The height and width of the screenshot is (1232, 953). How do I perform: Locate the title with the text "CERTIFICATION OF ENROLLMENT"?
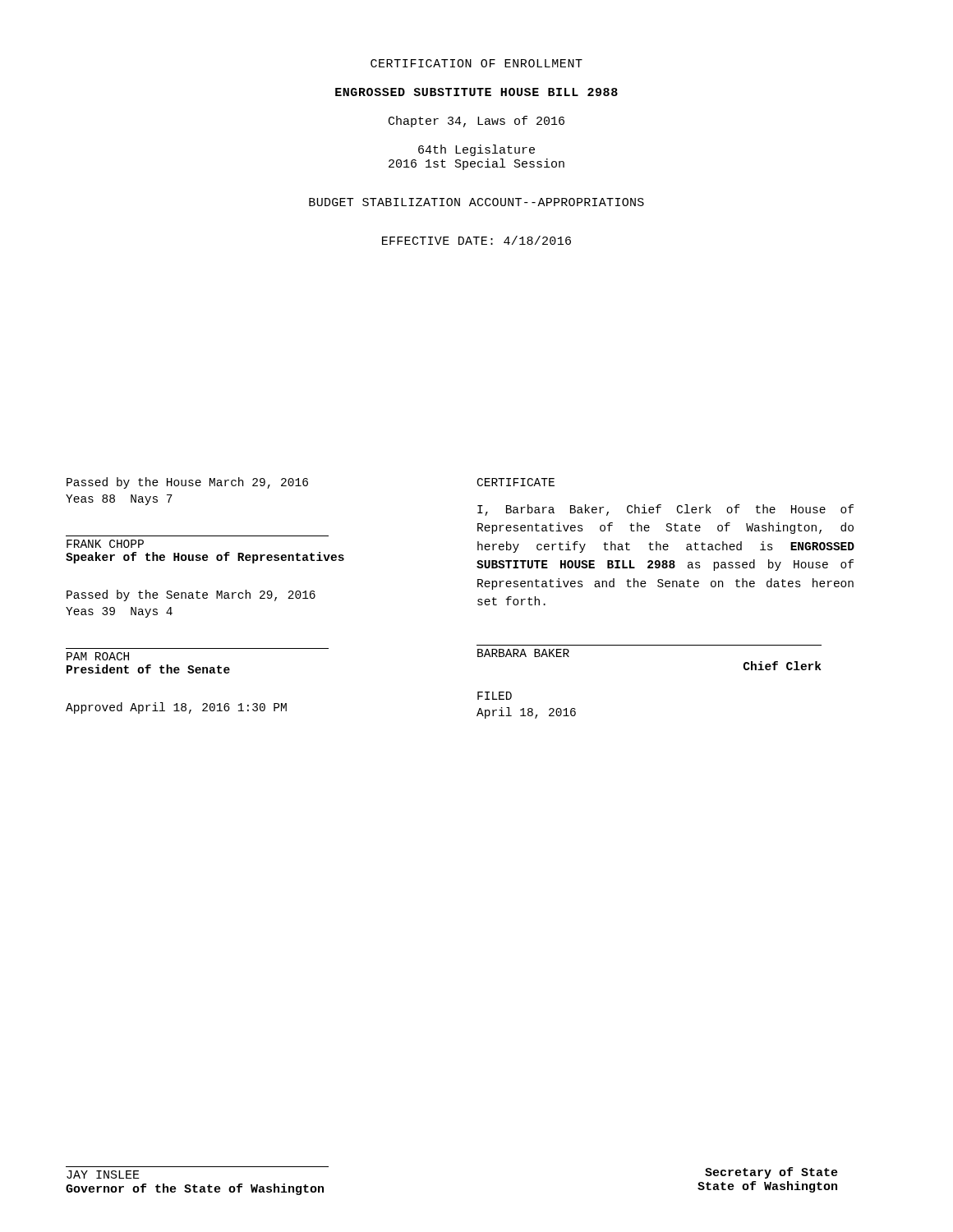476,64
